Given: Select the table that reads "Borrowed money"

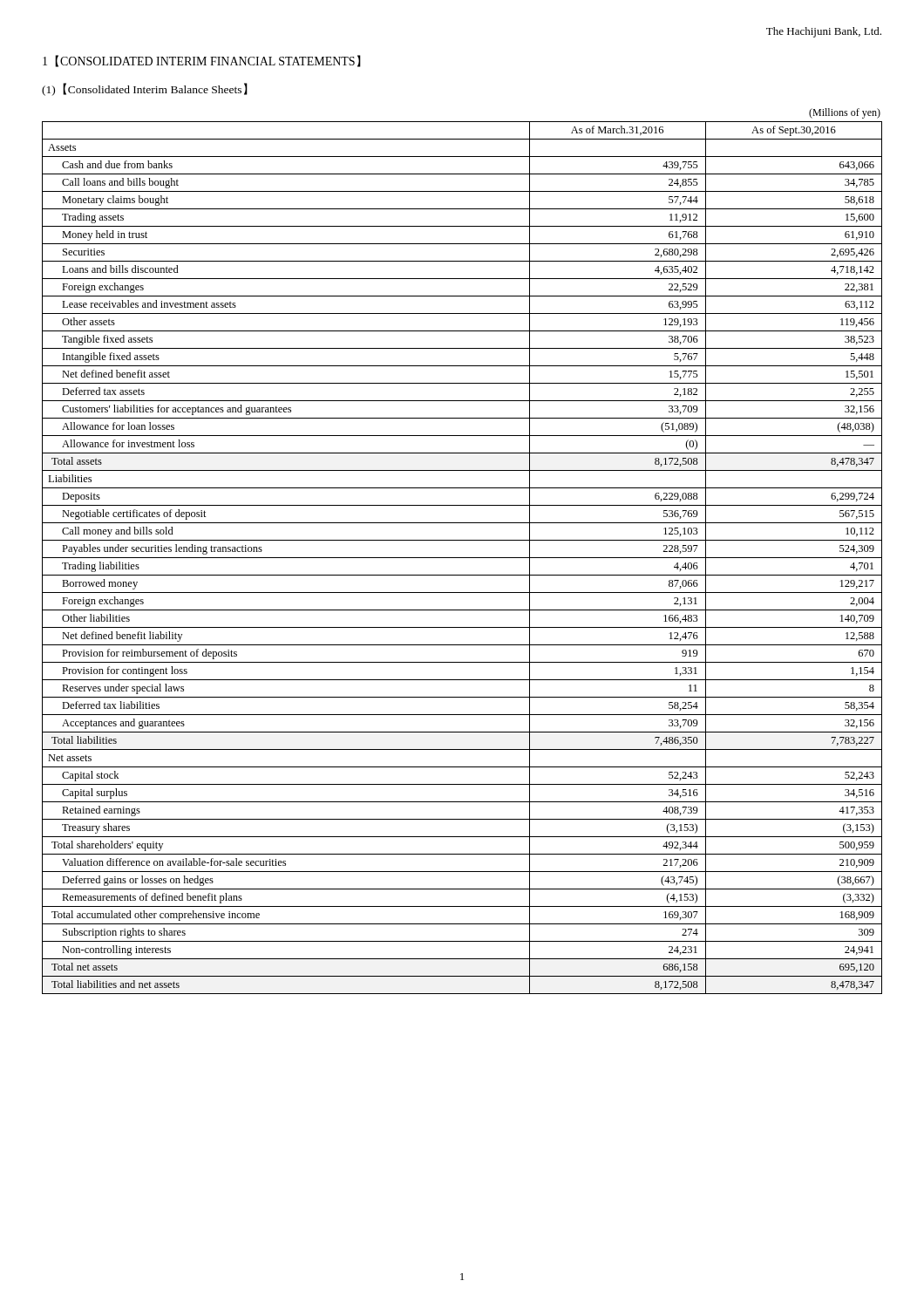Looking at the screenshot, I should click(x=462, y=558).
